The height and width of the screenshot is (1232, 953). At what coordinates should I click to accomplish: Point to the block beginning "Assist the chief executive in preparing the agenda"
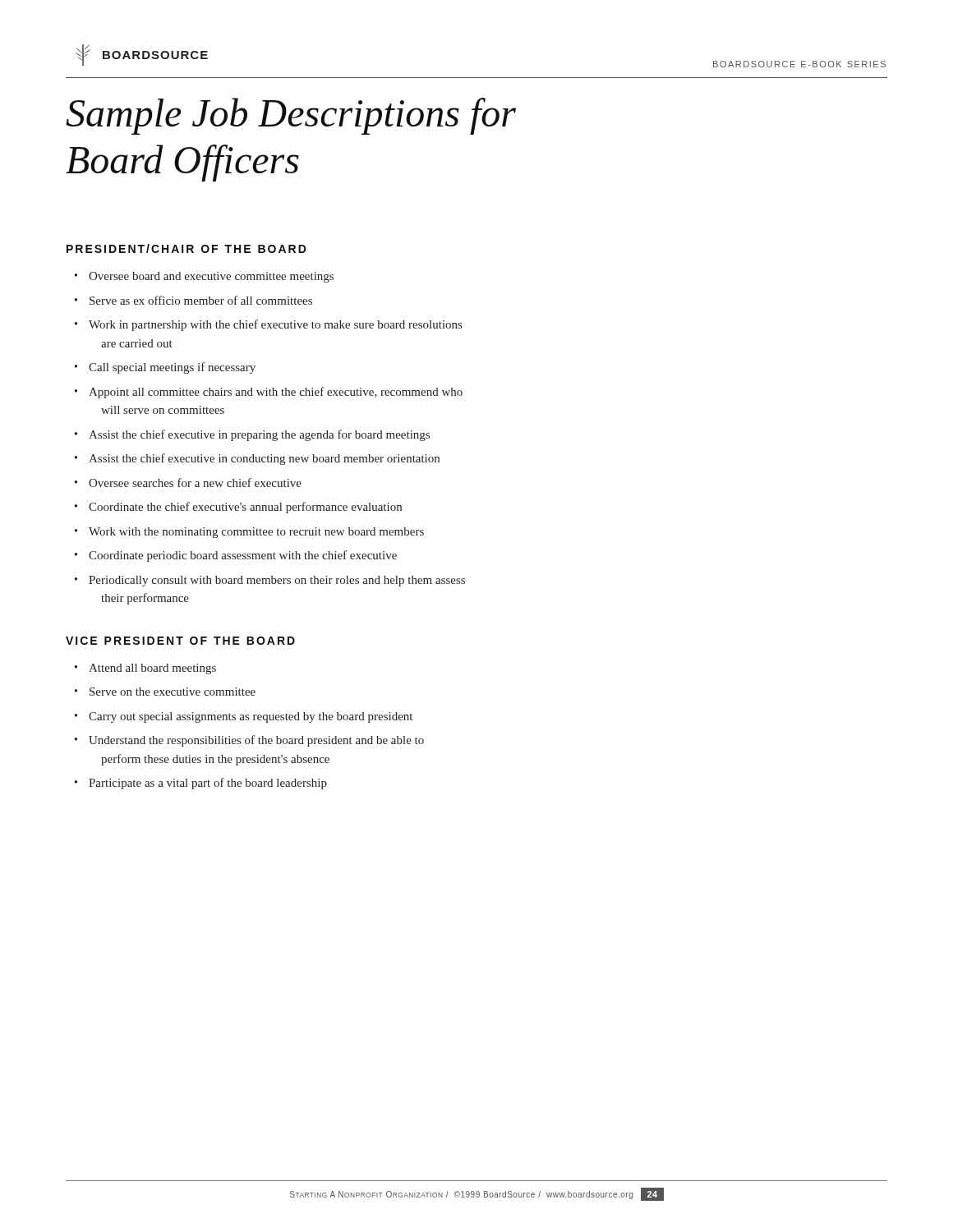click(252, 435)
